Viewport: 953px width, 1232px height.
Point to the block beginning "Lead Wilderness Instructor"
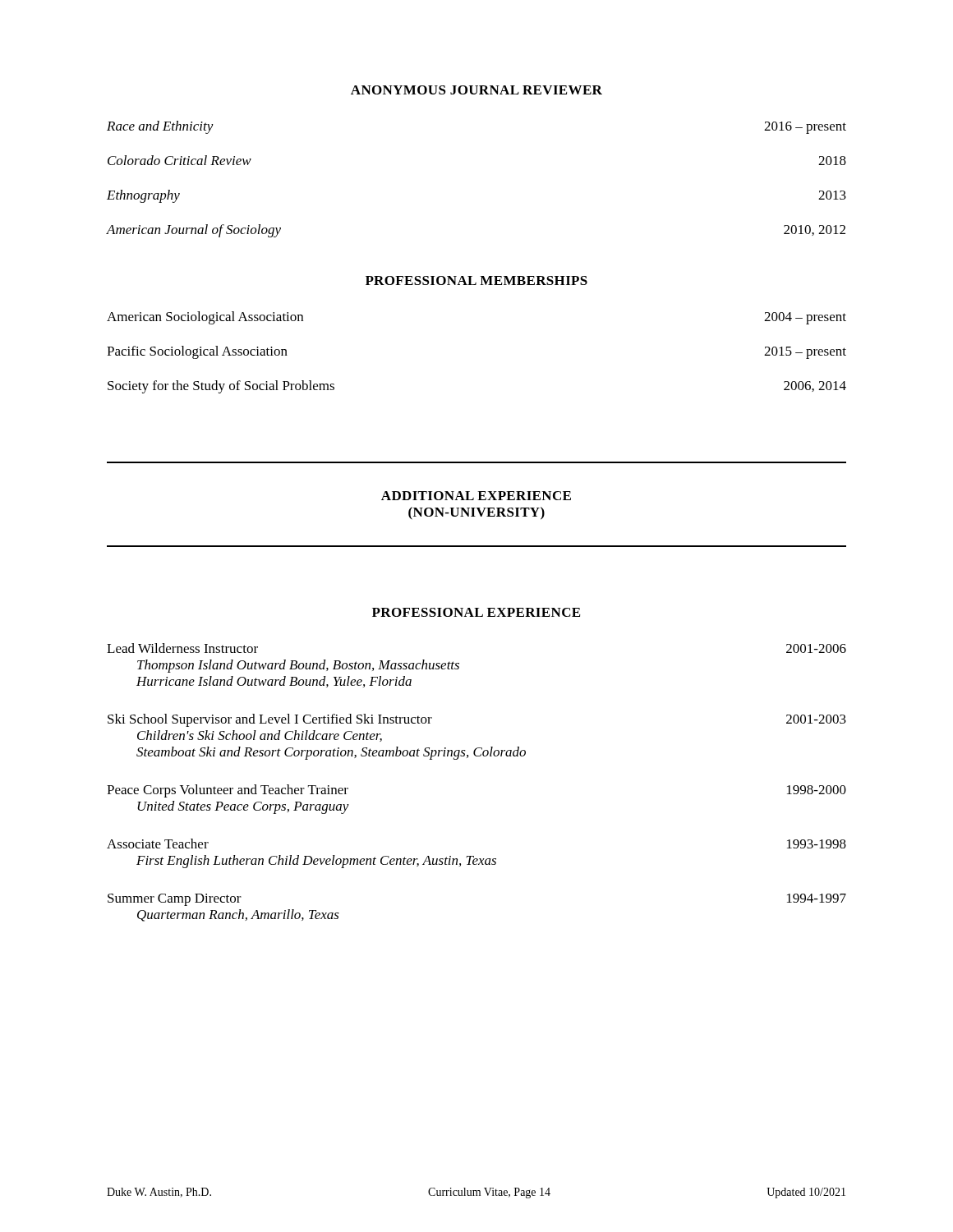point(180,648)
